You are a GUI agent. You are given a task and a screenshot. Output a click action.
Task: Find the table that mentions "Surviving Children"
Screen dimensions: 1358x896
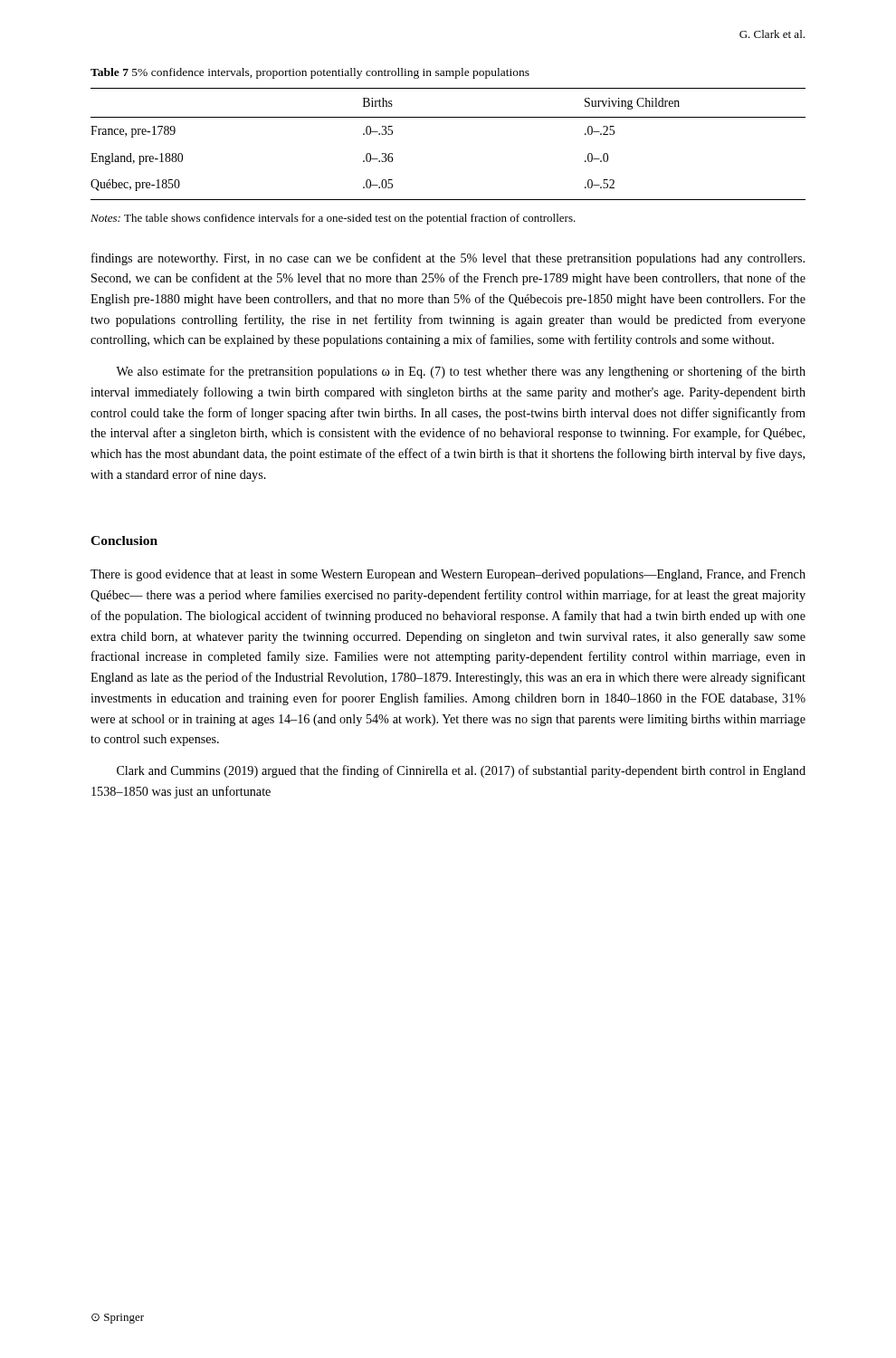pos(448,144)
